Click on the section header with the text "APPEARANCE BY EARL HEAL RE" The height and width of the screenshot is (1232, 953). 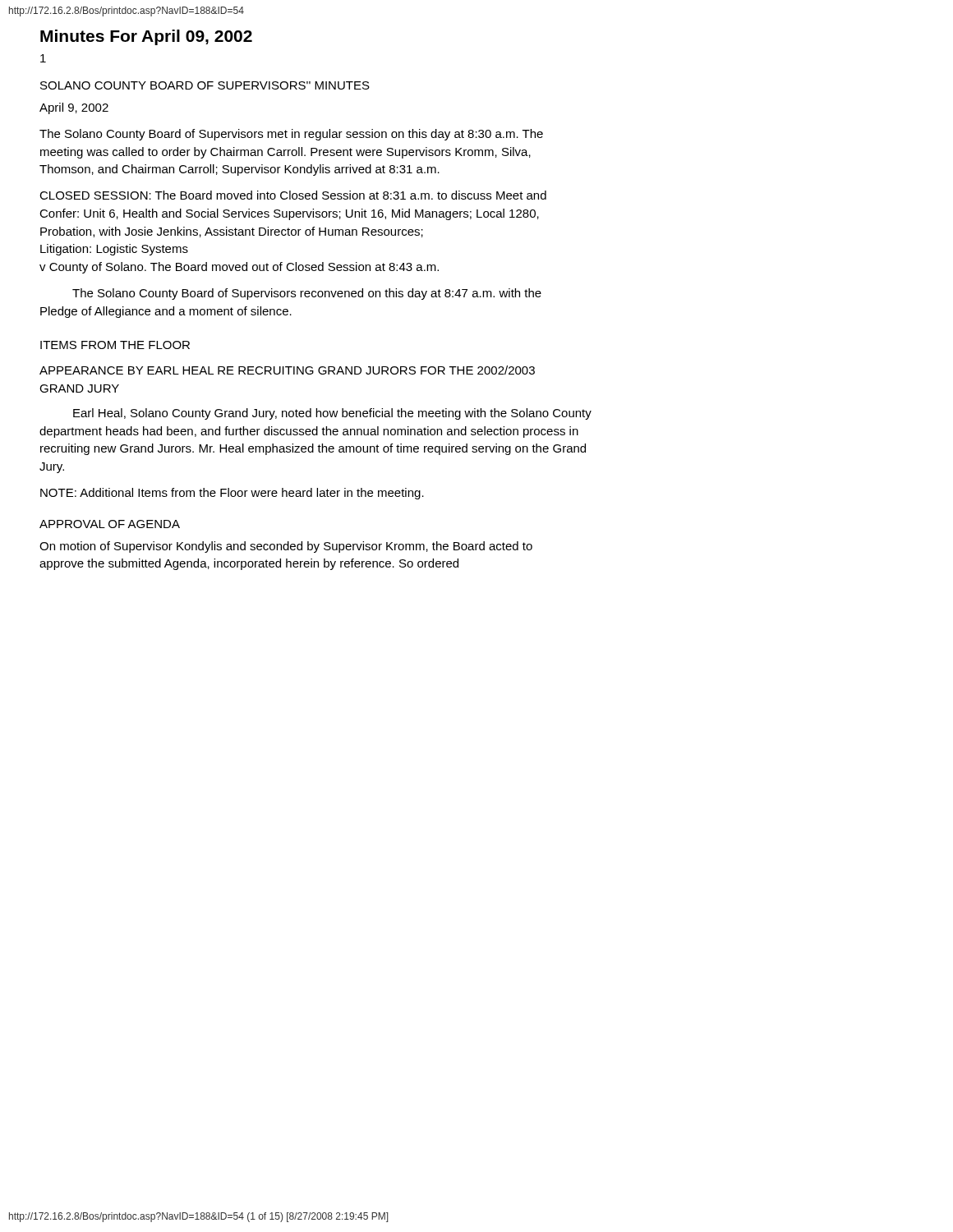(x=287, y=379)
